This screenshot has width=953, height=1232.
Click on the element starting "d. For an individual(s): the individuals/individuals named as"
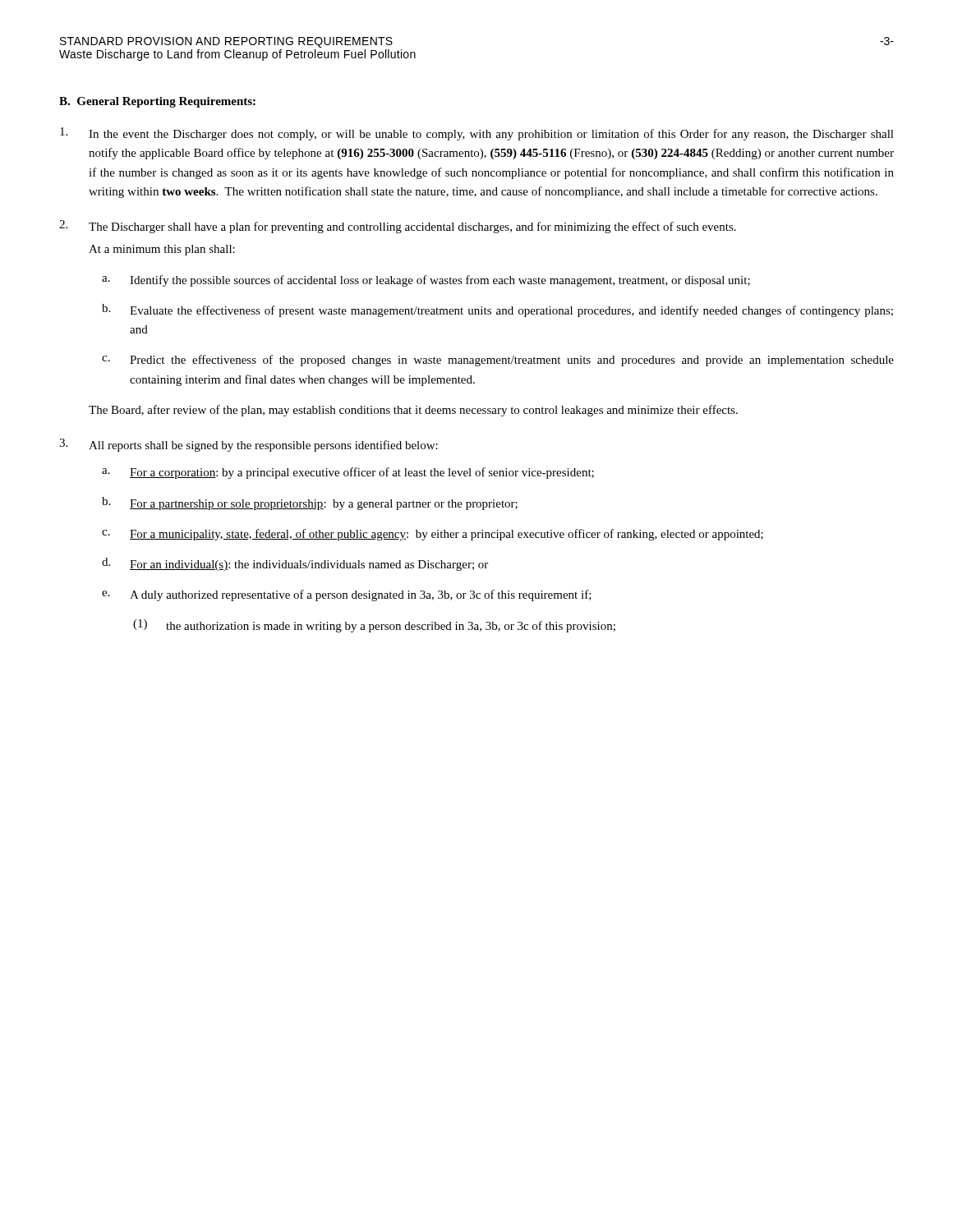[498, 565]
